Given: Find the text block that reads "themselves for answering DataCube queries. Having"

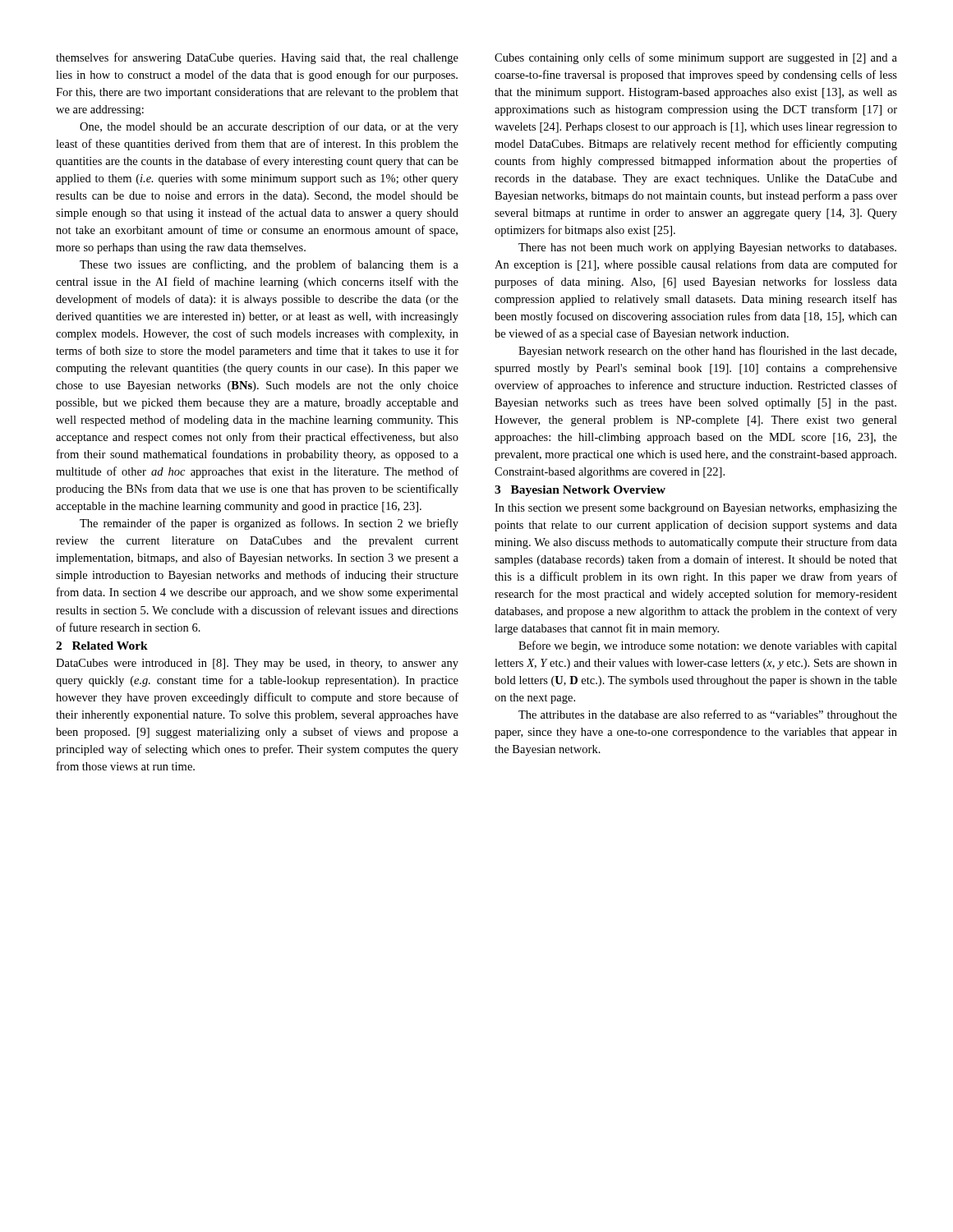Looking at the screenshot, I should click(x=257, y=84).
